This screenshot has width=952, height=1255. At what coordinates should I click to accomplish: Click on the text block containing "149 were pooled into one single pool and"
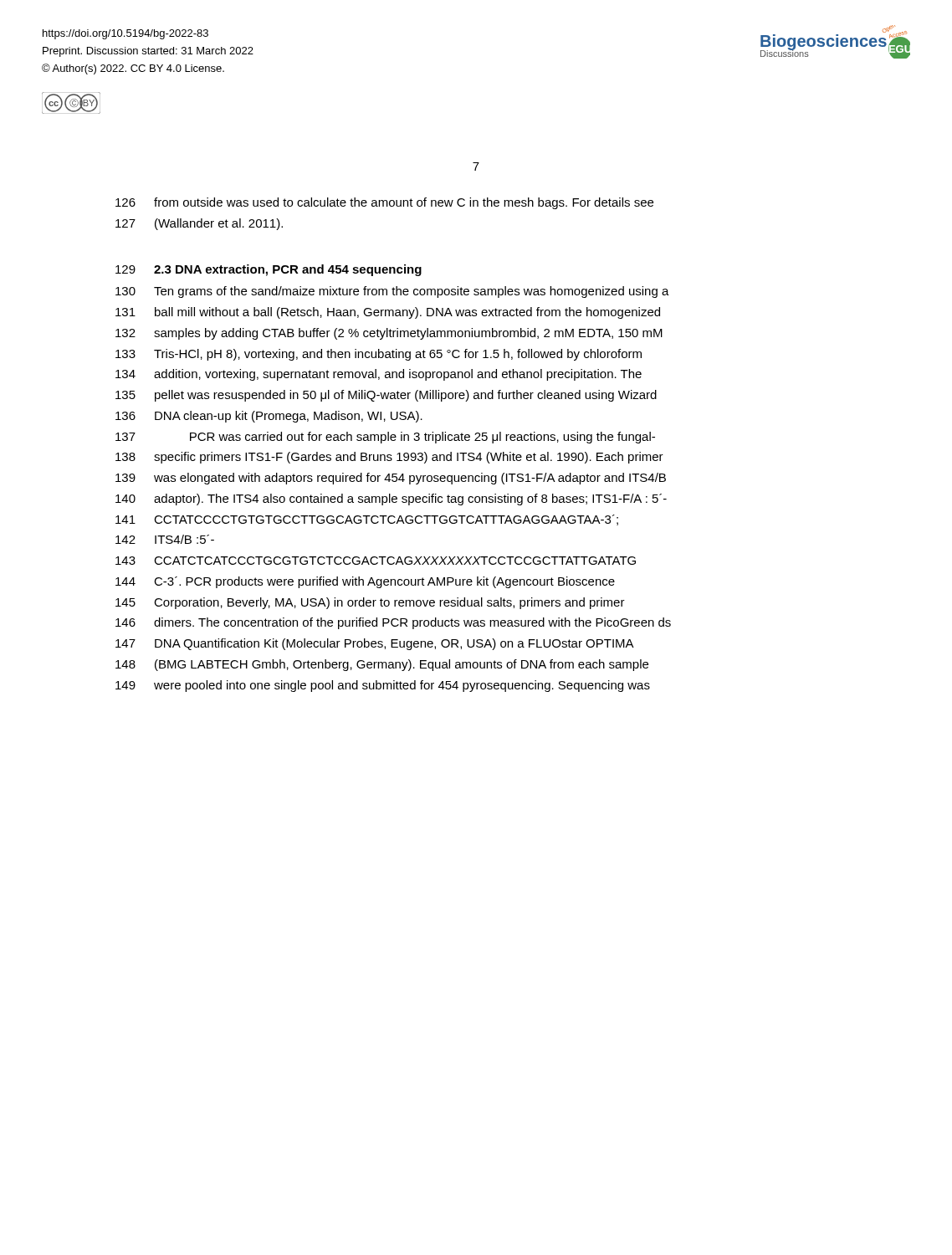click(x=489, y=685)
